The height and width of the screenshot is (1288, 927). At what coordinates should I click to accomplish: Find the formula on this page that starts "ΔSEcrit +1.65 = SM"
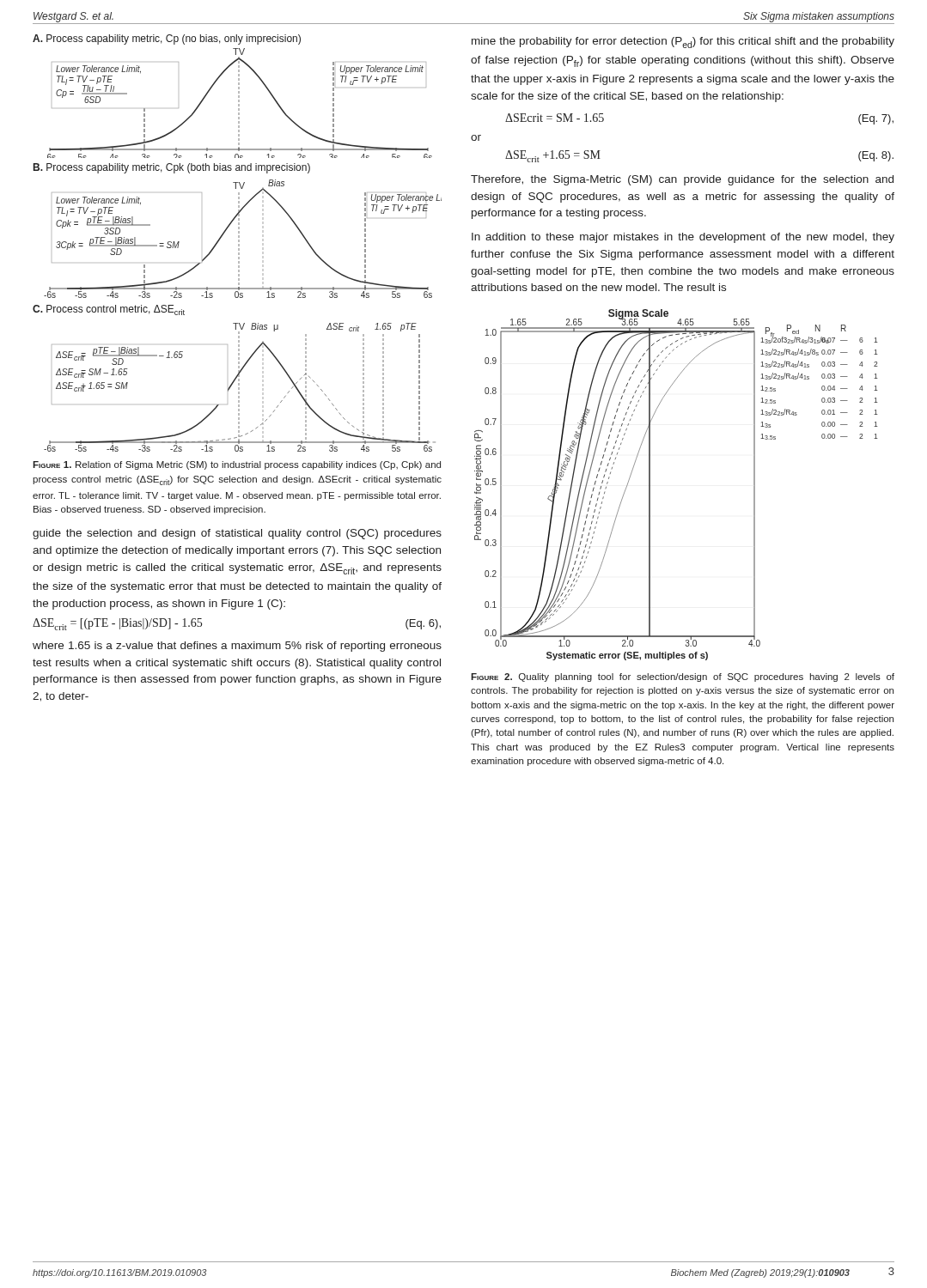click(x=552, y=156)
